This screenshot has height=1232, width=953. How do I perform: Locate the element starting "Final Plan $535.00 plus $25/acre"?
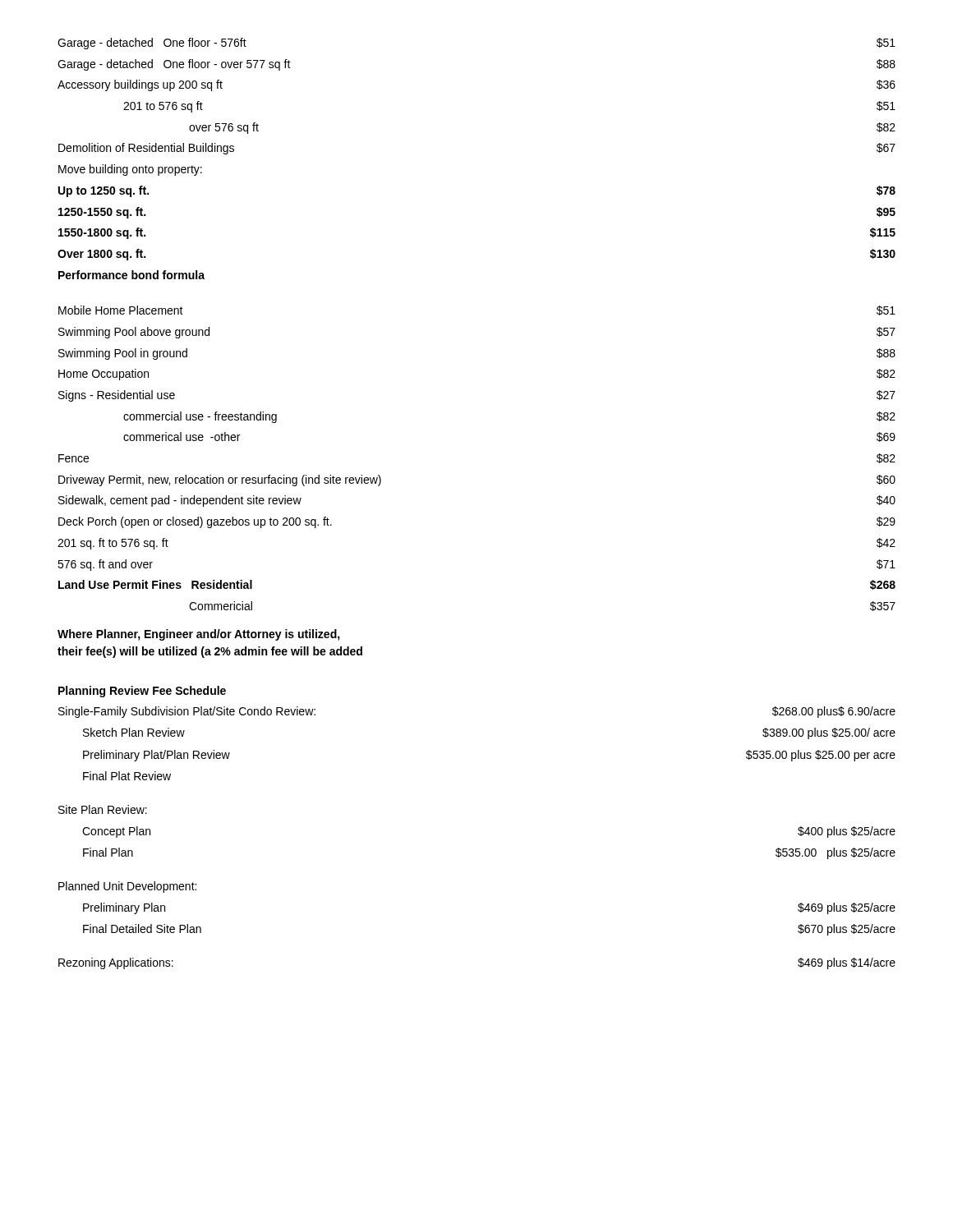(x=102, y=853)
